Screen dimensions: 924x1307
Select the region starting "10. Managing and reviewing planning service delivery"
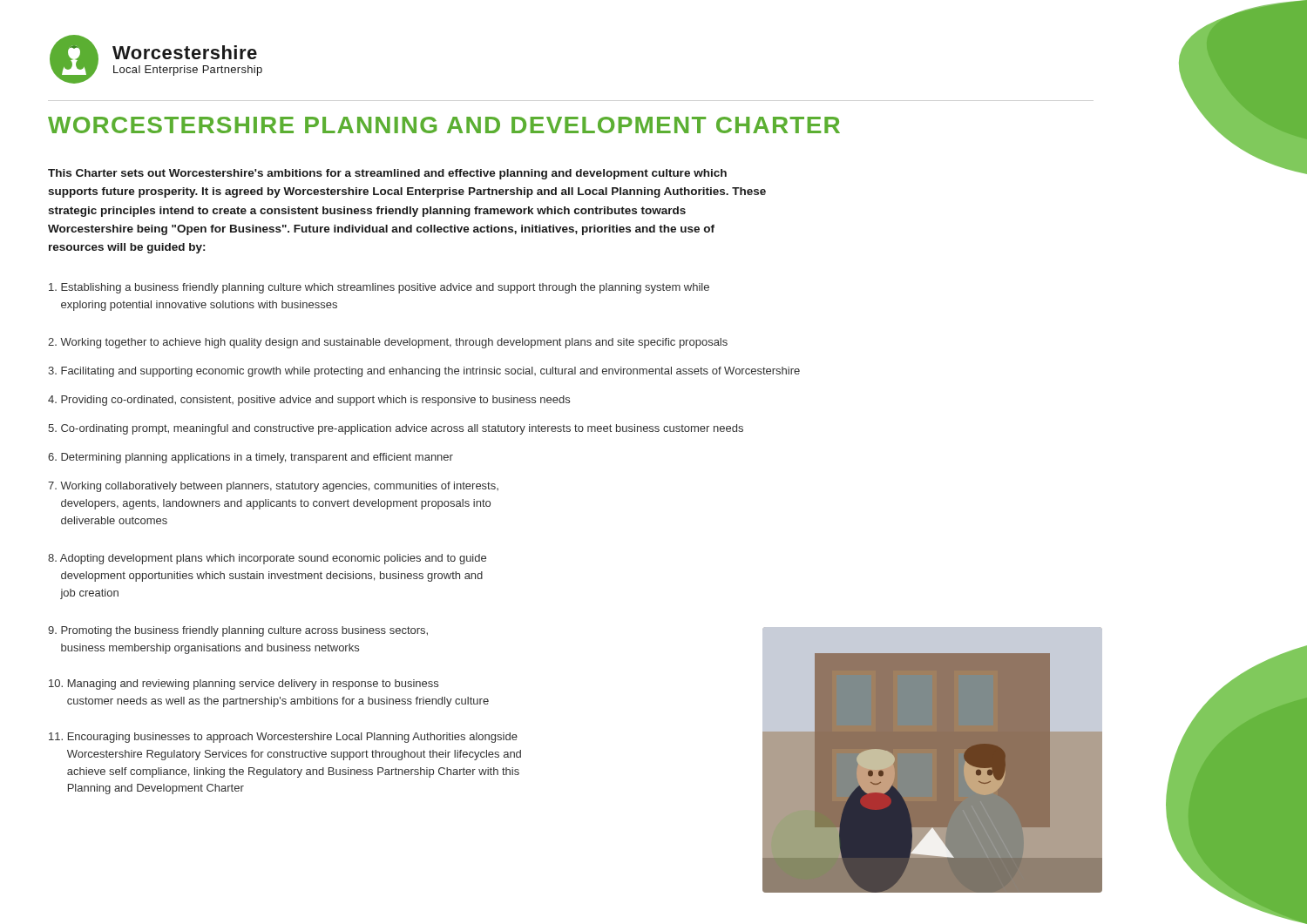(268, 692)
